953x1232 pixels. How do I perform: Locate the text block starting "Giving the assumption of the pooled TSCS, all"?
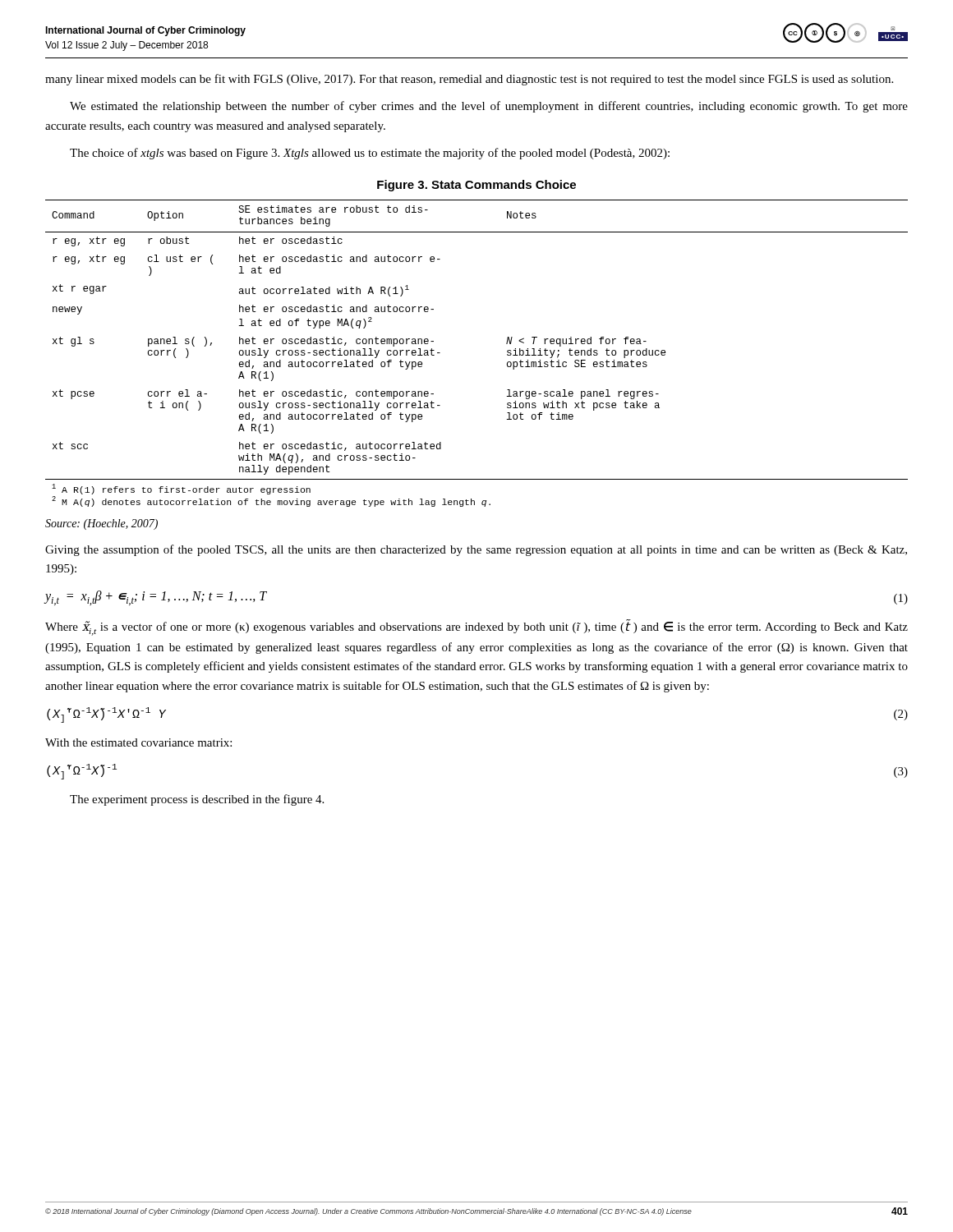pyautogui.click(x=476, y=559)
